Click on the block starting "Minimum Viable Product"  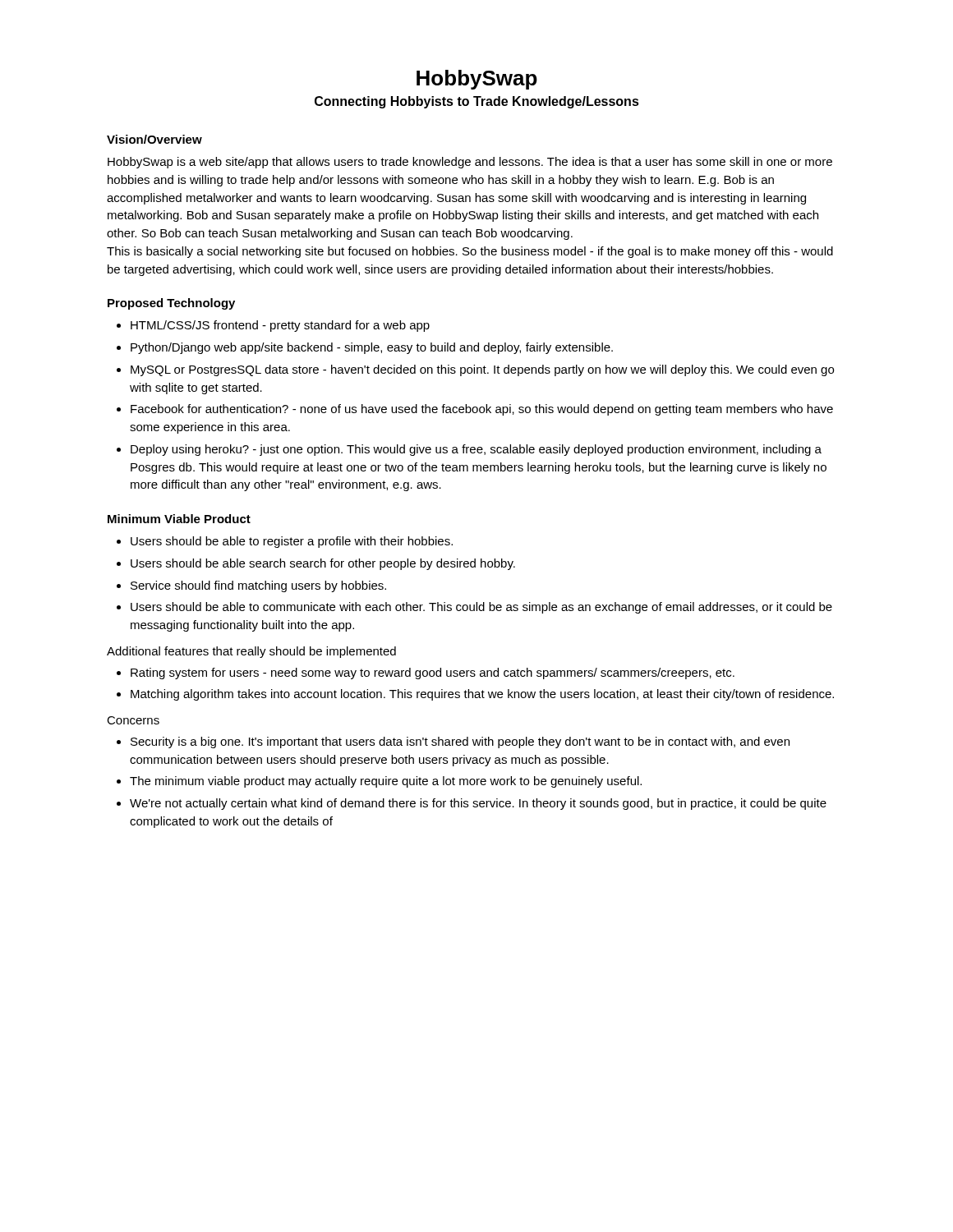coord(179,519)
